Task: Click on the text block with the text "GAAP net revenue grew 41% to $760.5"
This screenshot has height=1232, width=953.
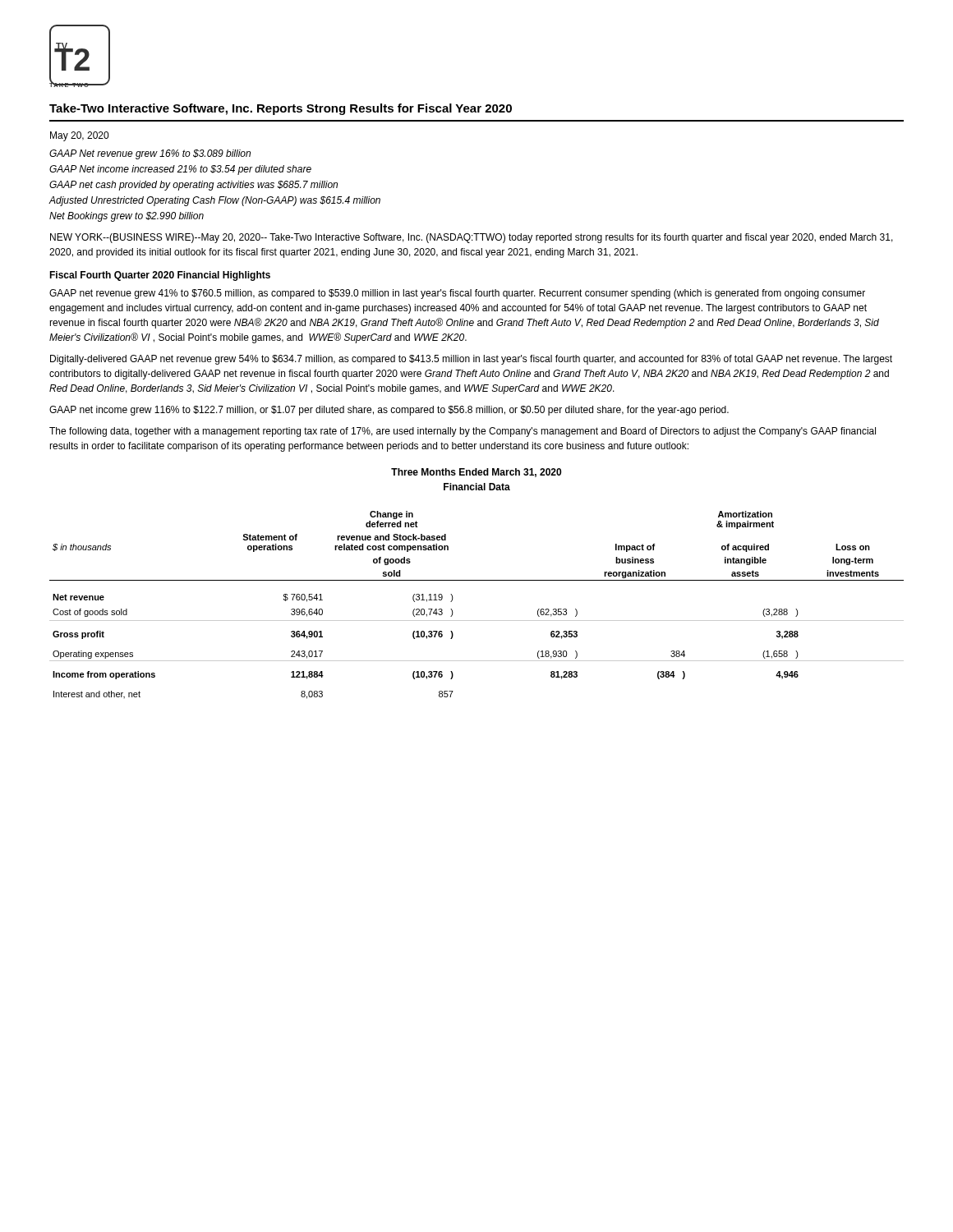Action: click(x=464, y=315)
